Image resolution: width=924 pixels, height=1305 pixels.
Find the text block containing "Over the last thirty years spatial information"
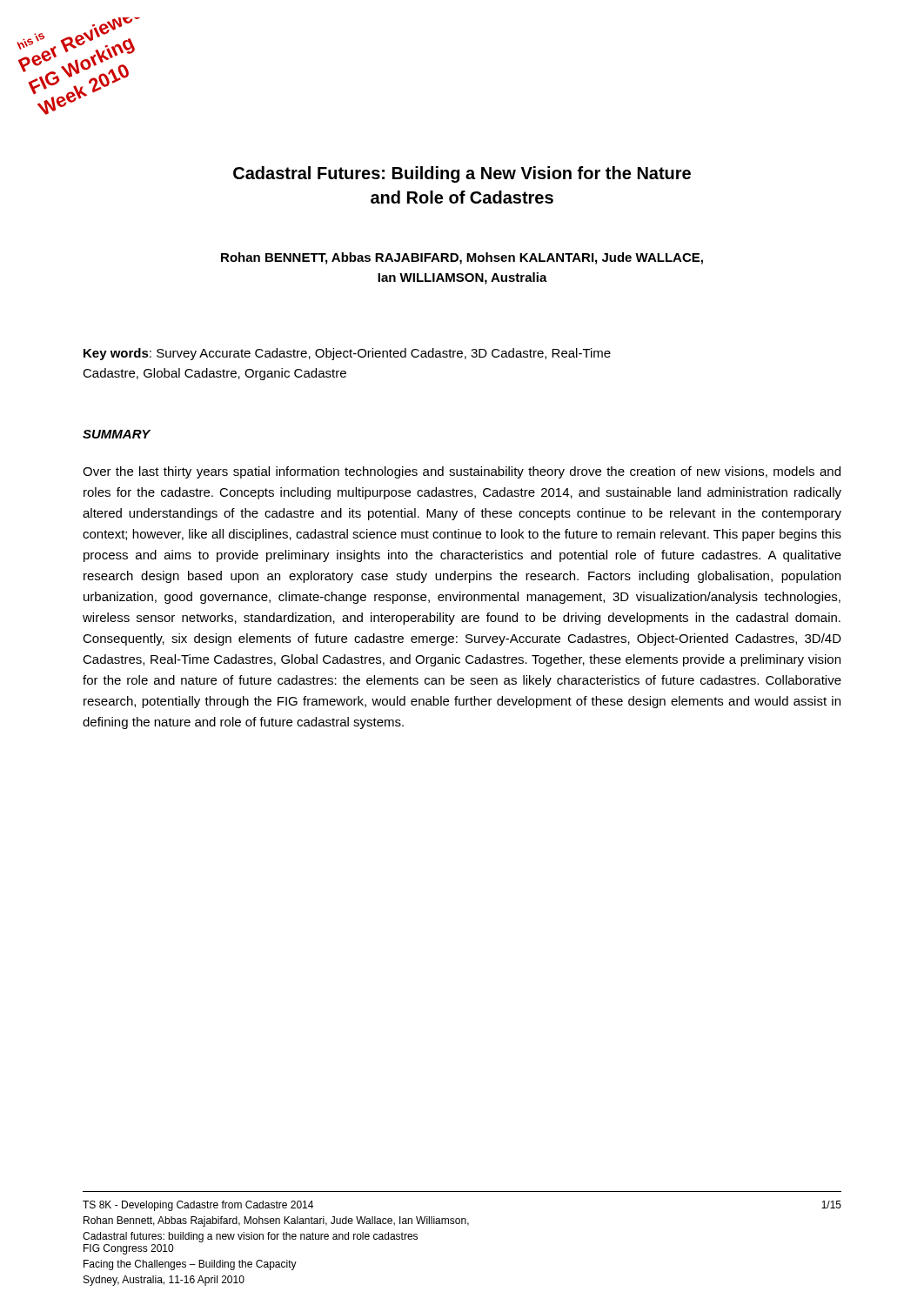462,597
